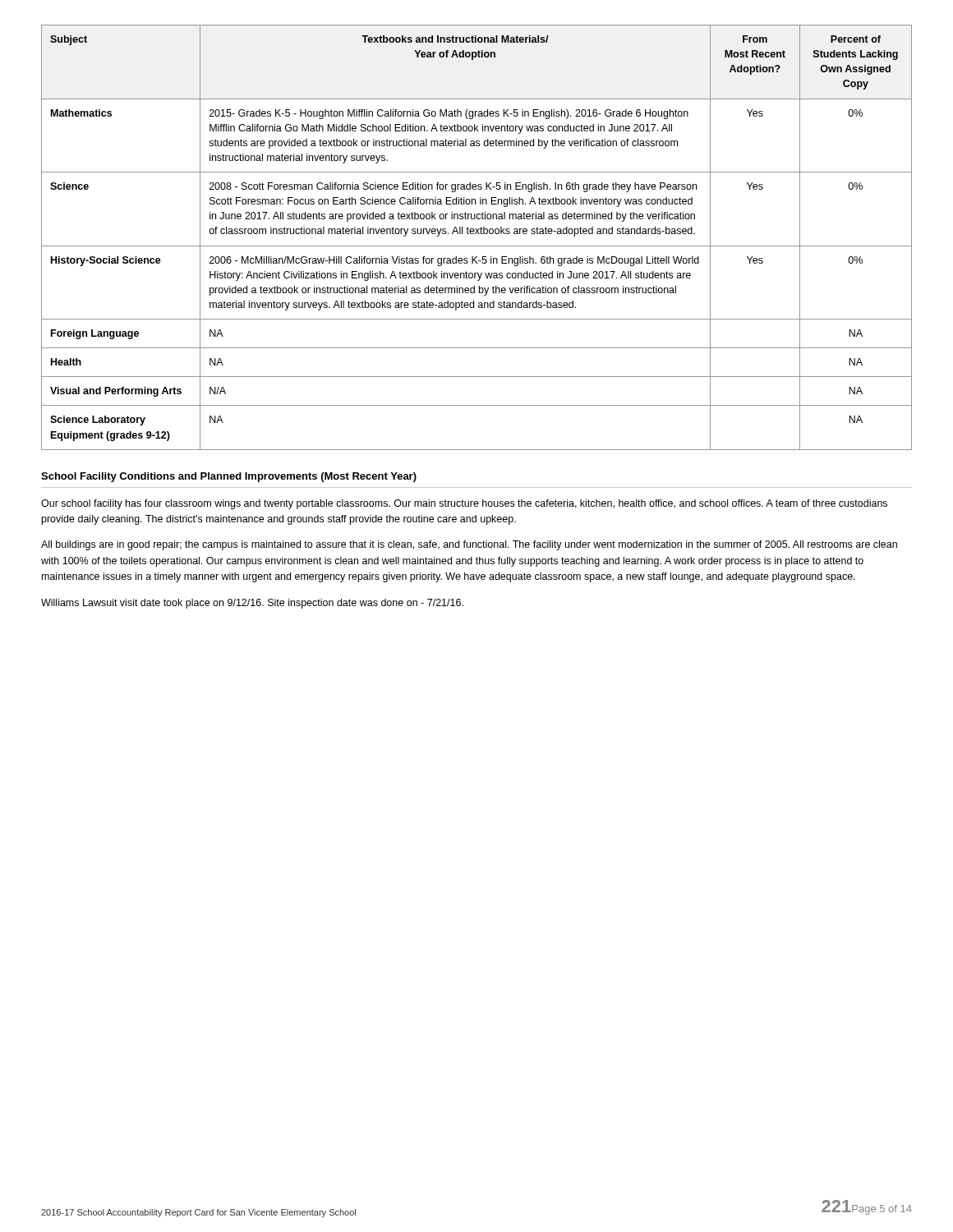Click on the text starting "All buildings are in good"
The width and height of the screenshot is (953, 1232).
(469, 561)
